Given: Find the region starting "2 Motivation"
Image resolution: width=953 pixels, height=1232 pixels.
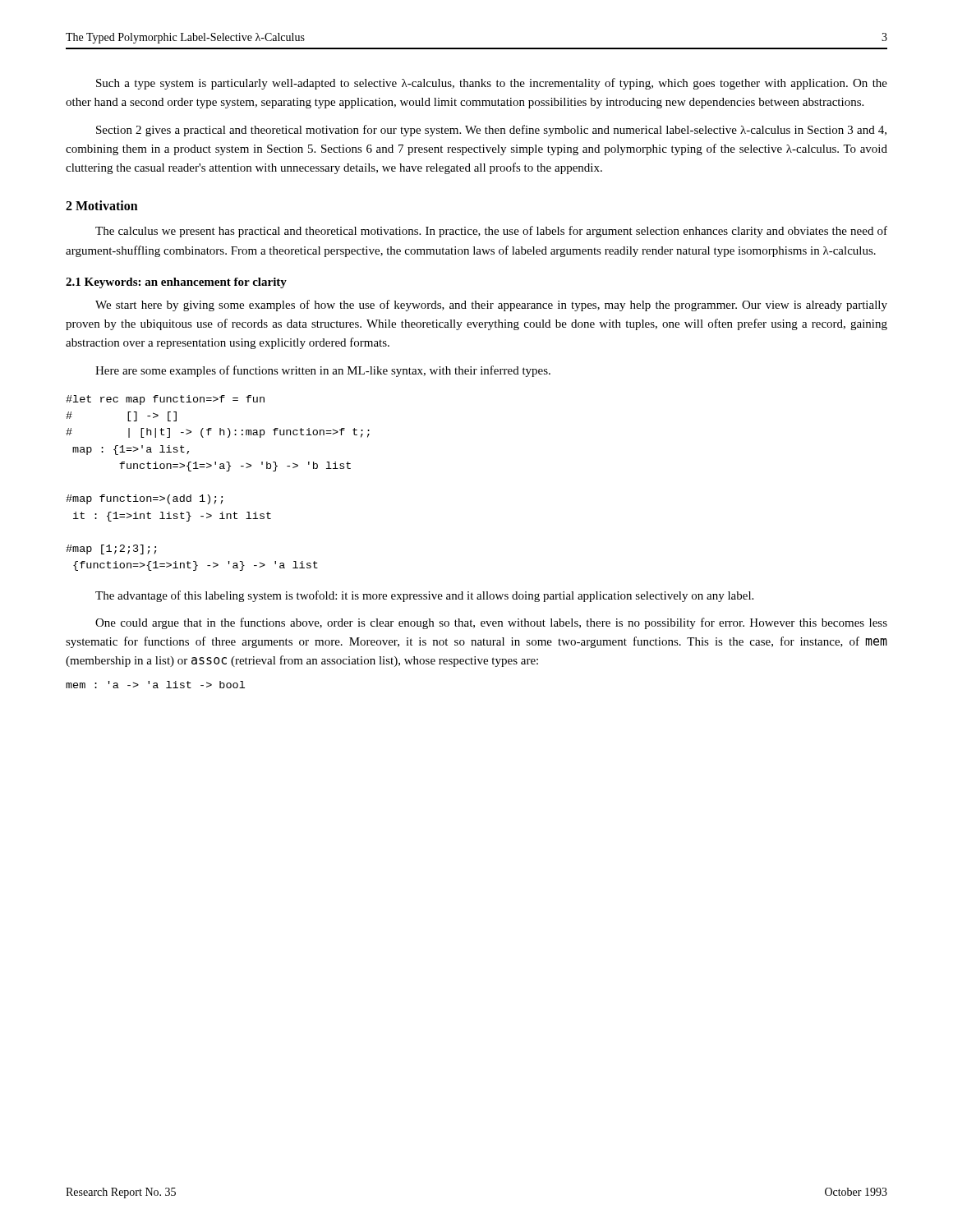Looking at the screenshot, I should click(x=102, y=206).
